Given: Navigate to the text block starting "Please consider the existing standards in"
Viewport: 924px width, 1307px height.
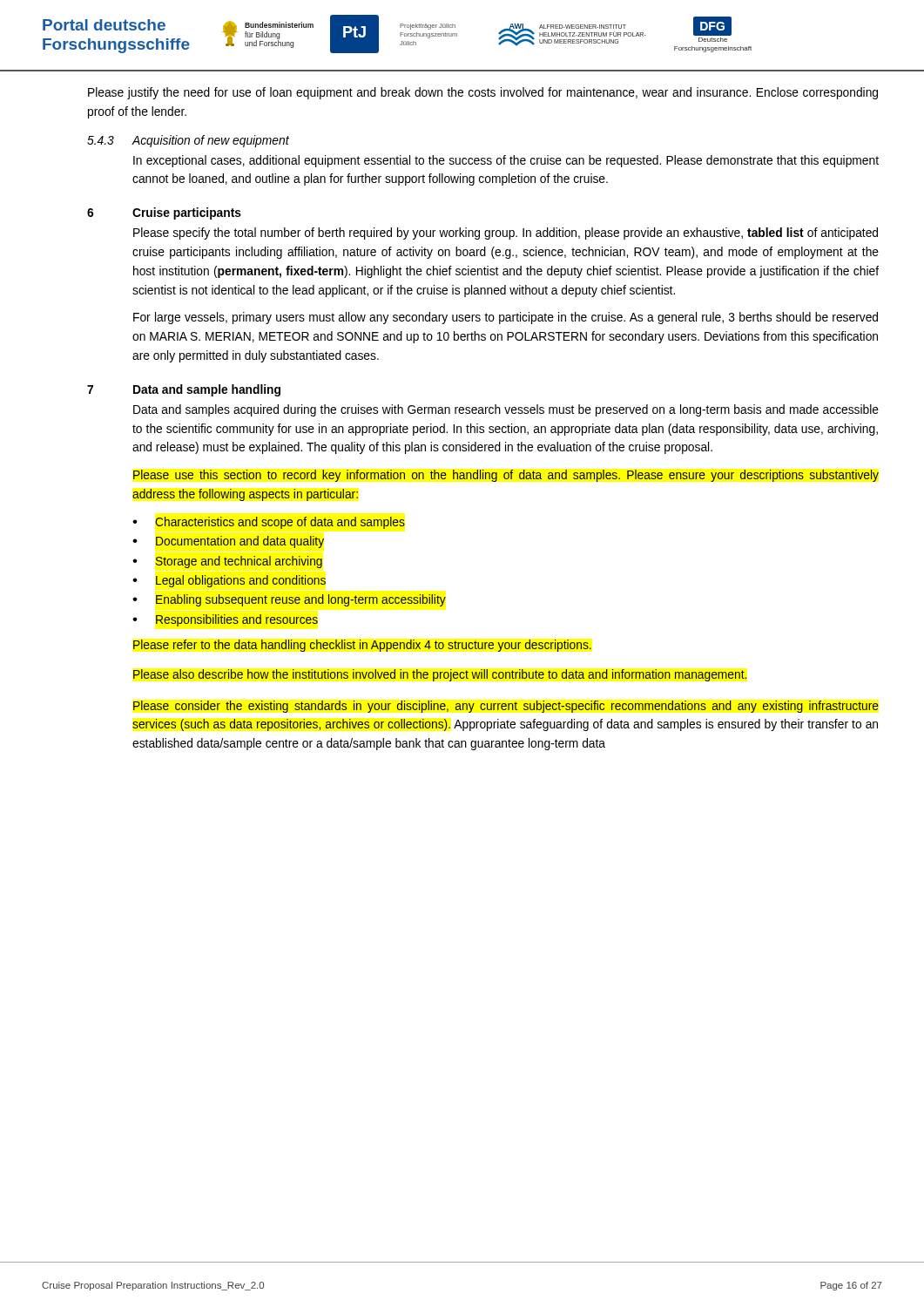Looking at the screenshot, I should click(506, 725).
